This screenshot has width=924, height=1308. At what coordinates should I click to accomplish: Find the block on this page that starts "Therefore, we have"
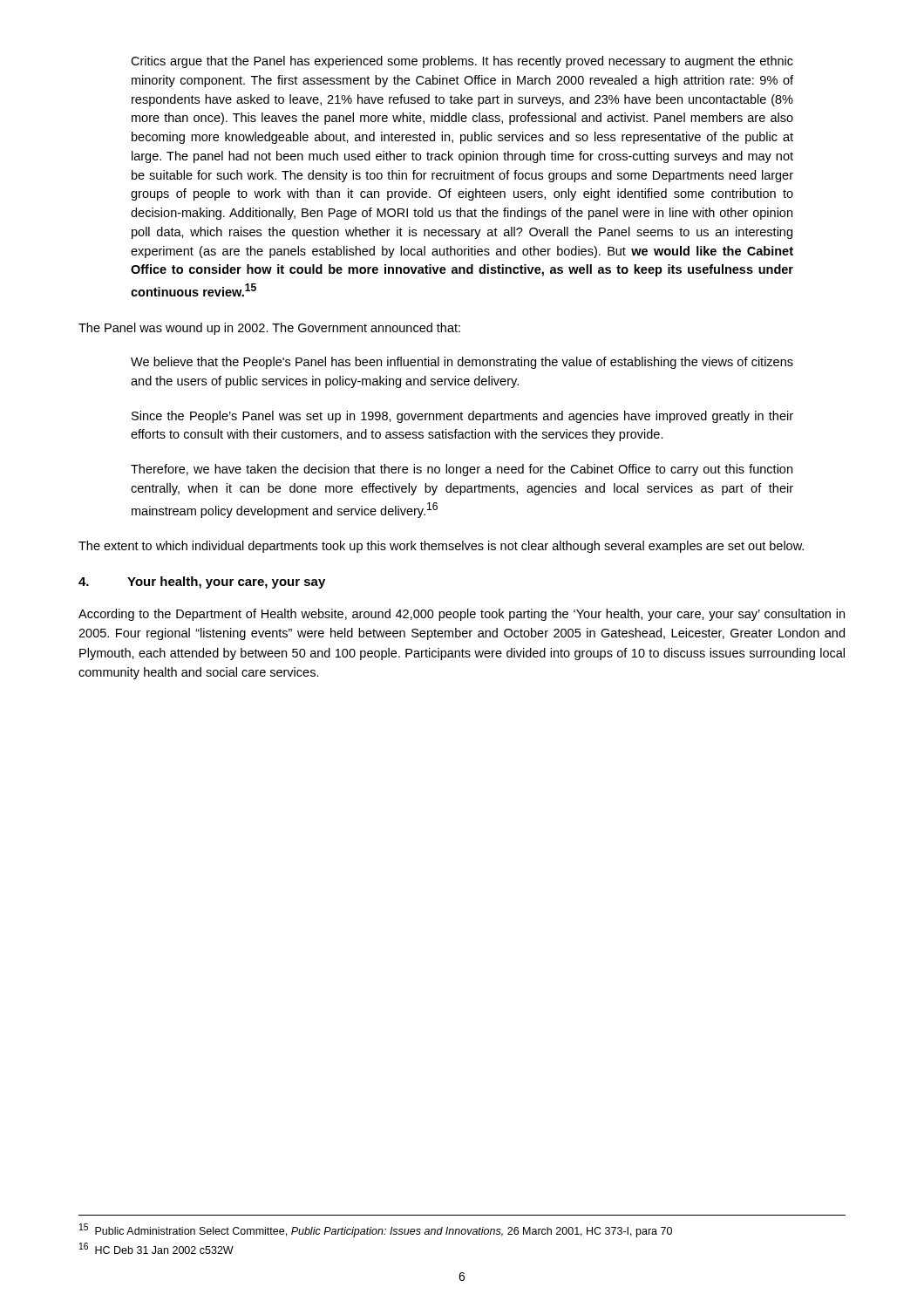(462, 490)
